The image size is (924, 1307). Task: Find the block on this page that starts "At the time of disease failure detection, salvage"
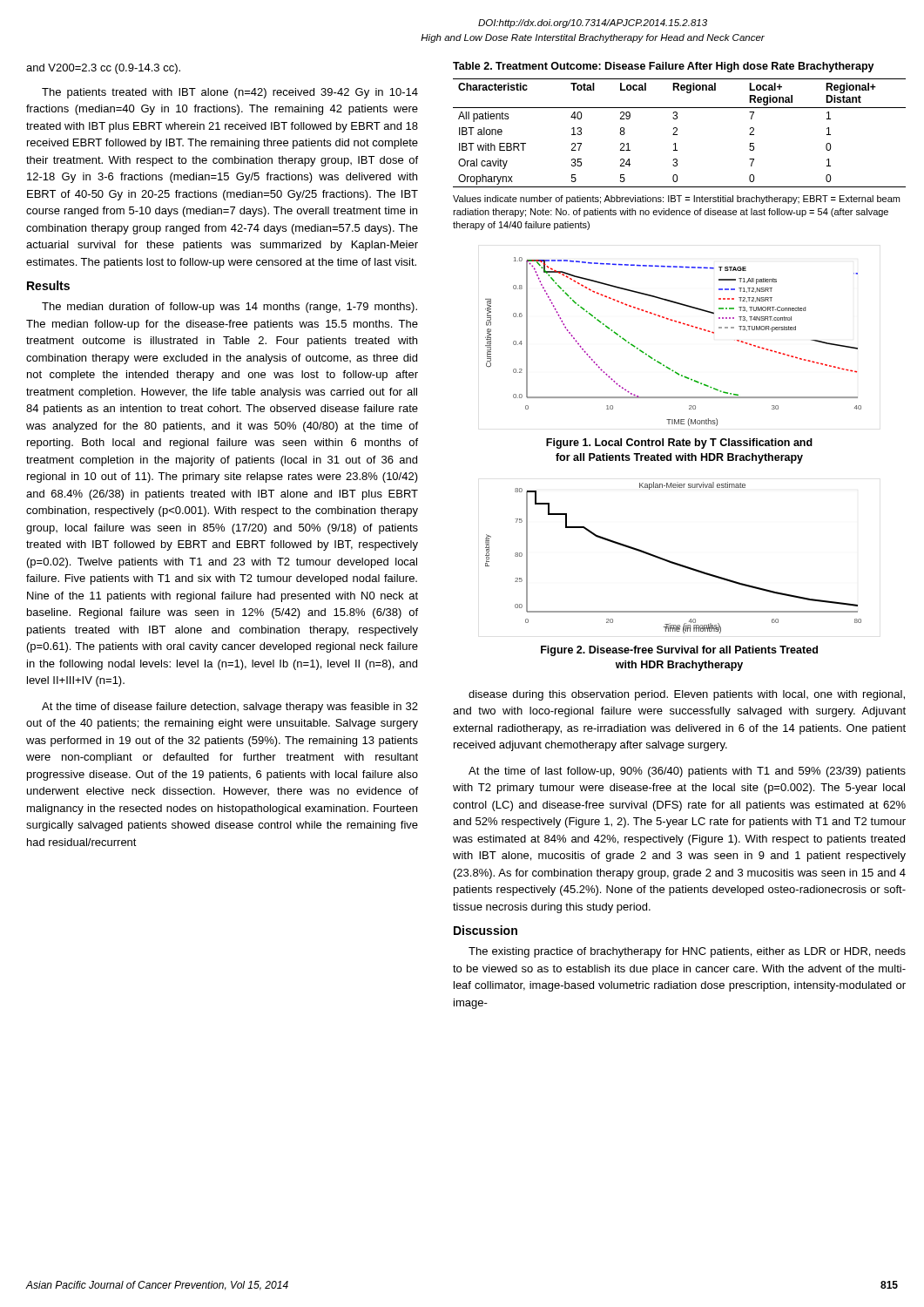(222, 774)
